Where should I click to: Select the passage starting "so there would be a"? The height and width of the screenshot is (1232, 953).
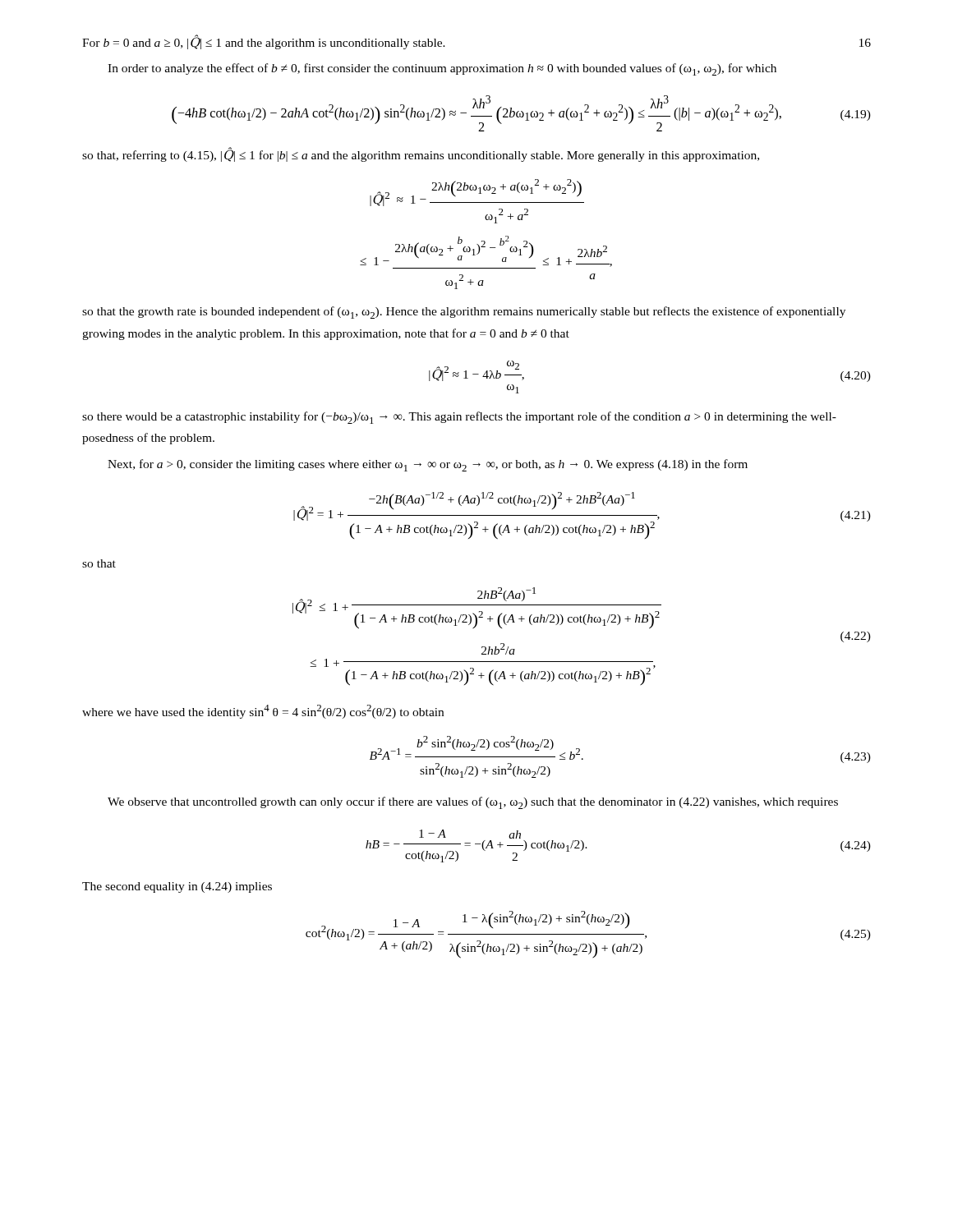[459, 427]
